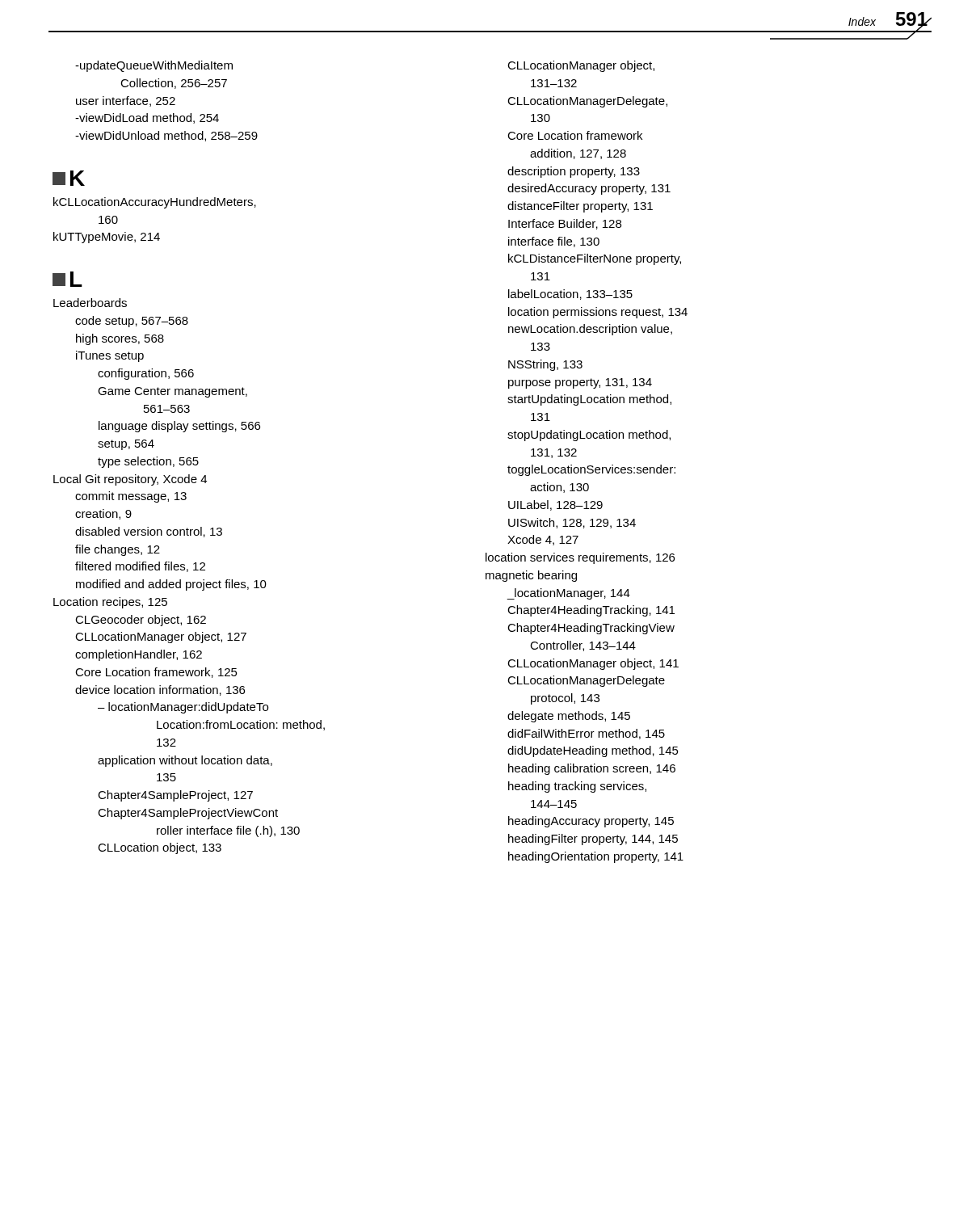Screen dimensions: 1212x980
Task: Select the text starting "didUpdateHeading method, 145"
Action: point(593,751)
